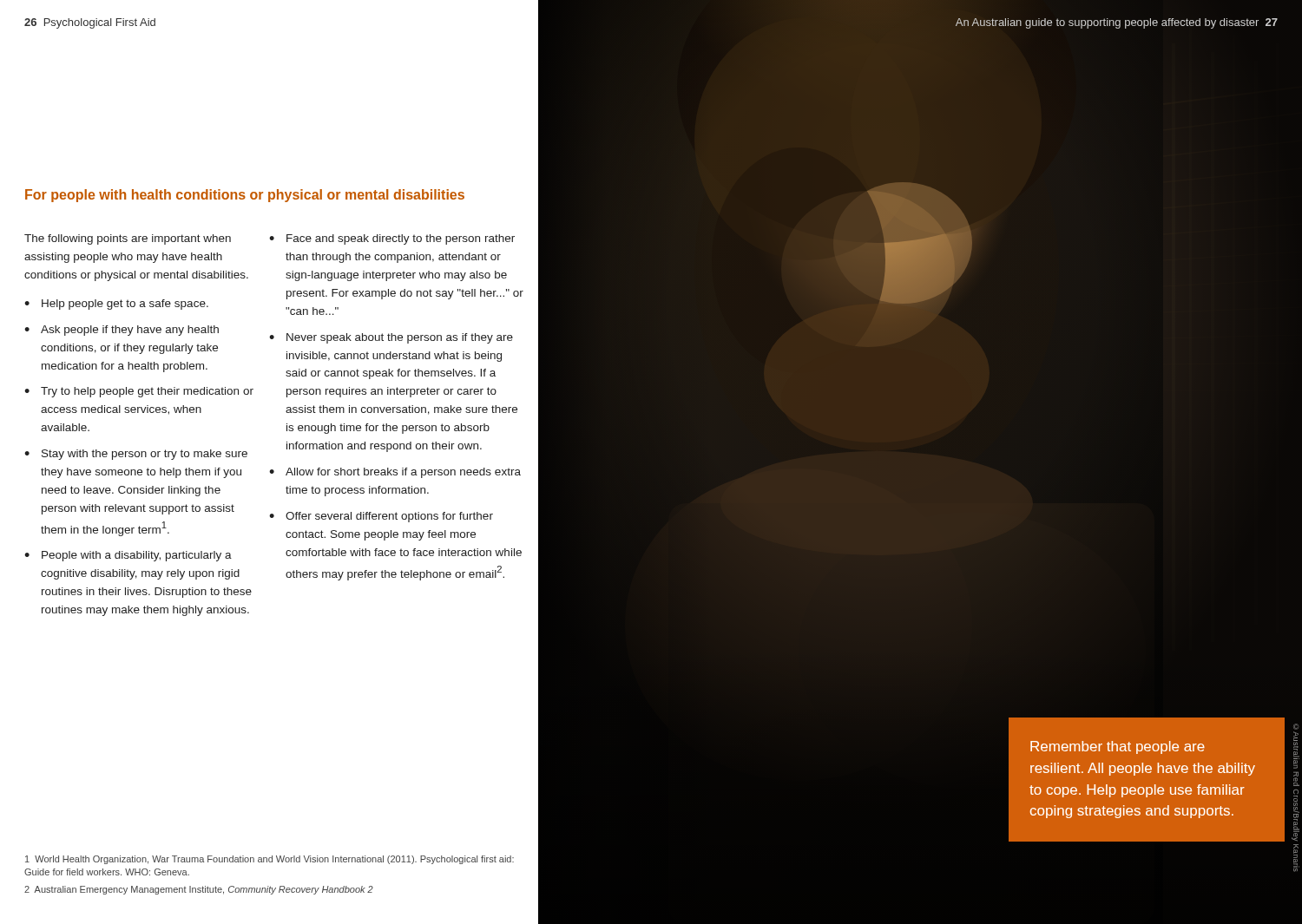Select the text block with the text "The following points are important when assisting"

tap(137, 256)
